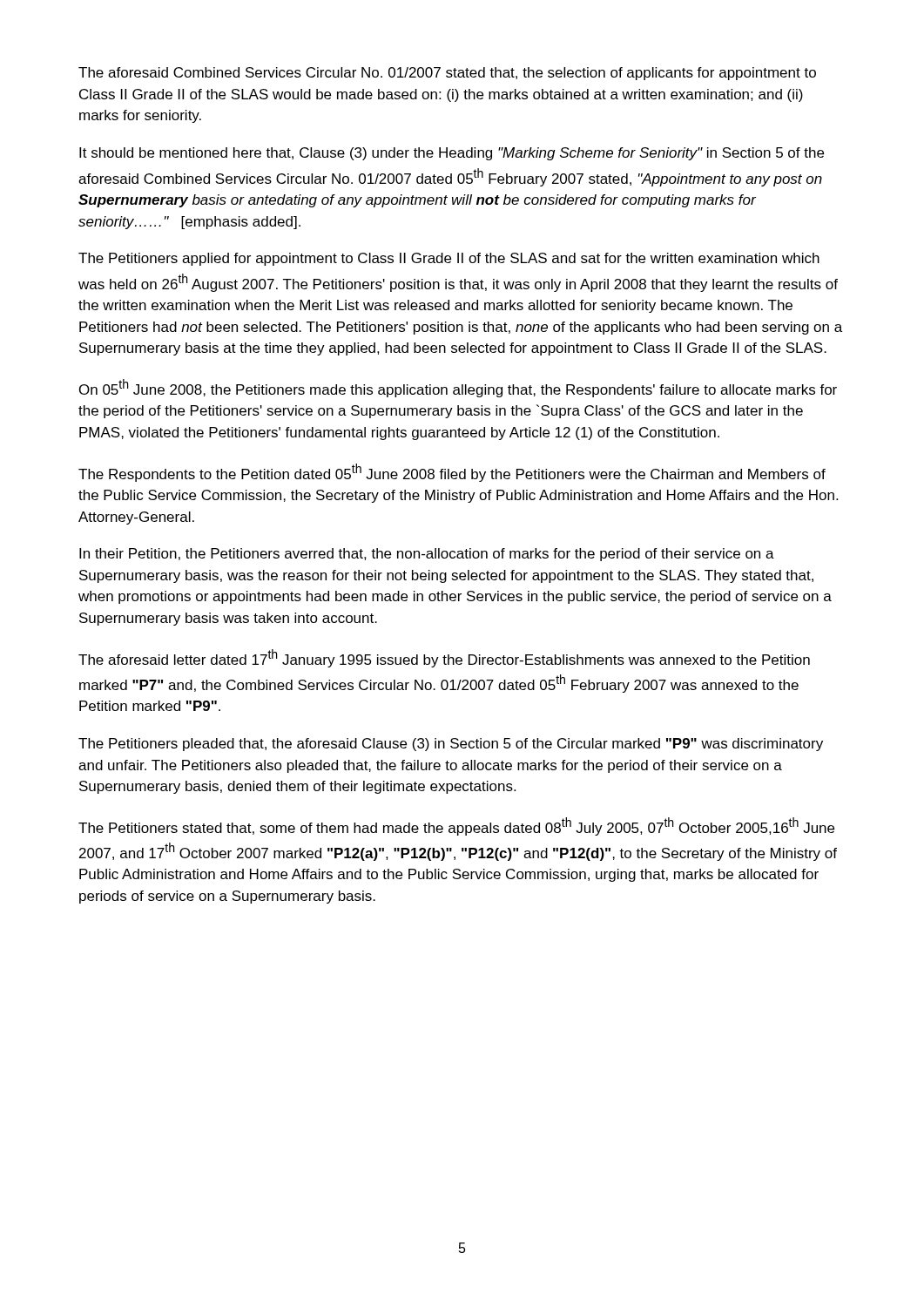The width and height of the screenshot is (924, 1307).
Task: Click the passage that begins "The Petitioners pleaded that, the aforesaid Clause (3)"
Action: click(x=451, y=765)
